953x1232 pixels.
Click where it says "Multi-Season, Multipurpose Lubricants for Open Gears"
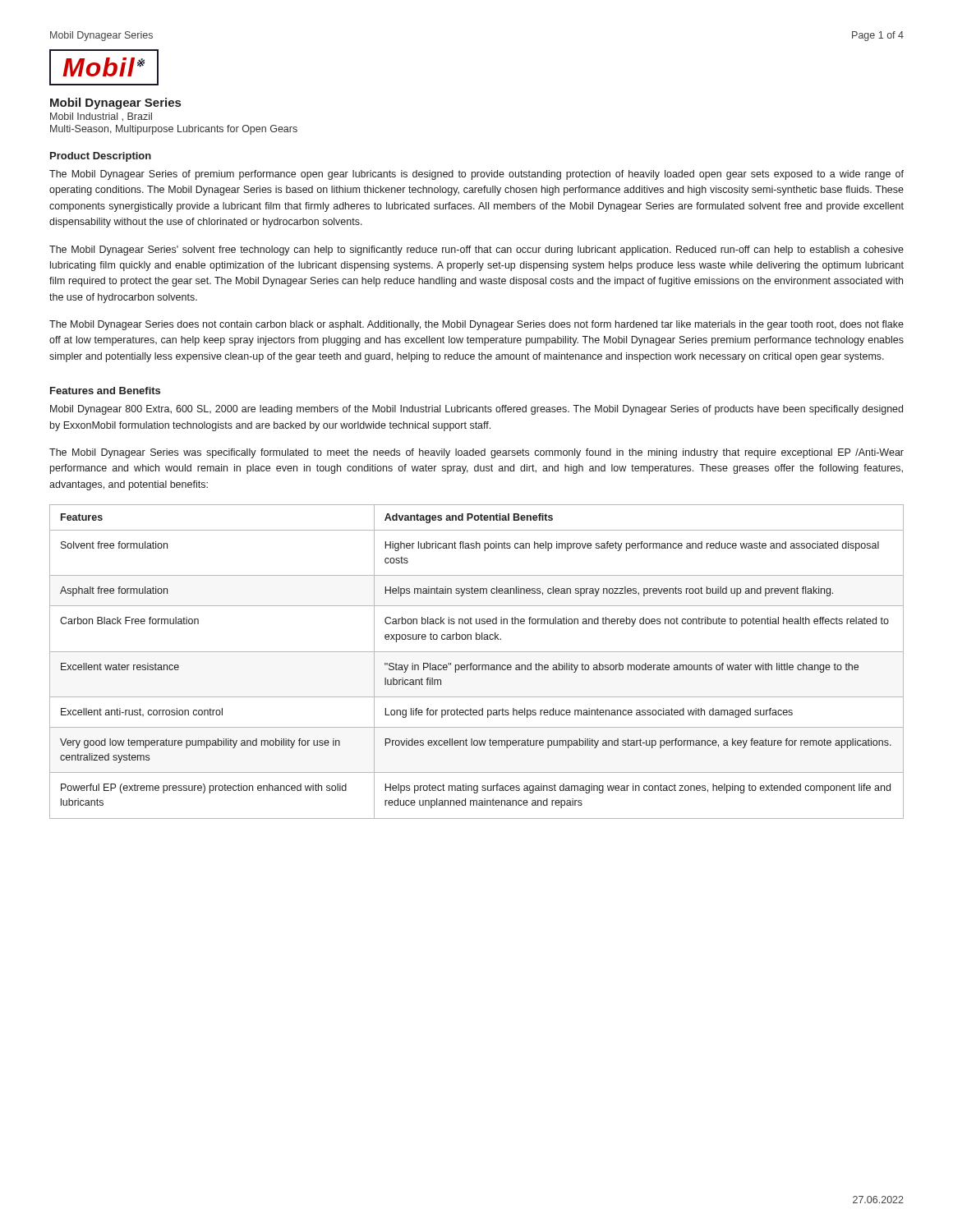click(x=173, y=129)
